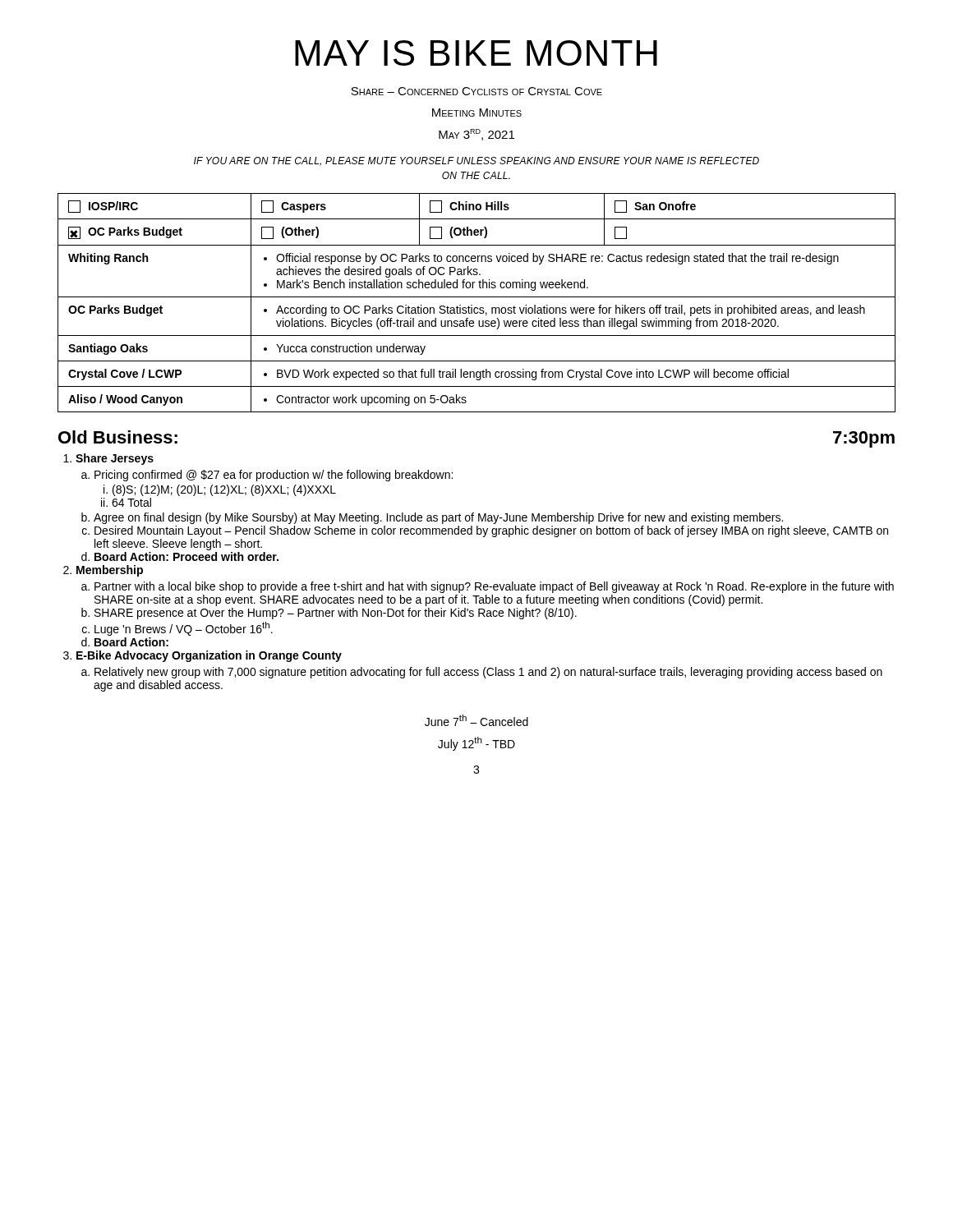The width and height of the screenshot is (953, 1232).
Task: Navigate to the element starting "Share Jerseys Pricing confirmed"
Action: click(486, 508)
